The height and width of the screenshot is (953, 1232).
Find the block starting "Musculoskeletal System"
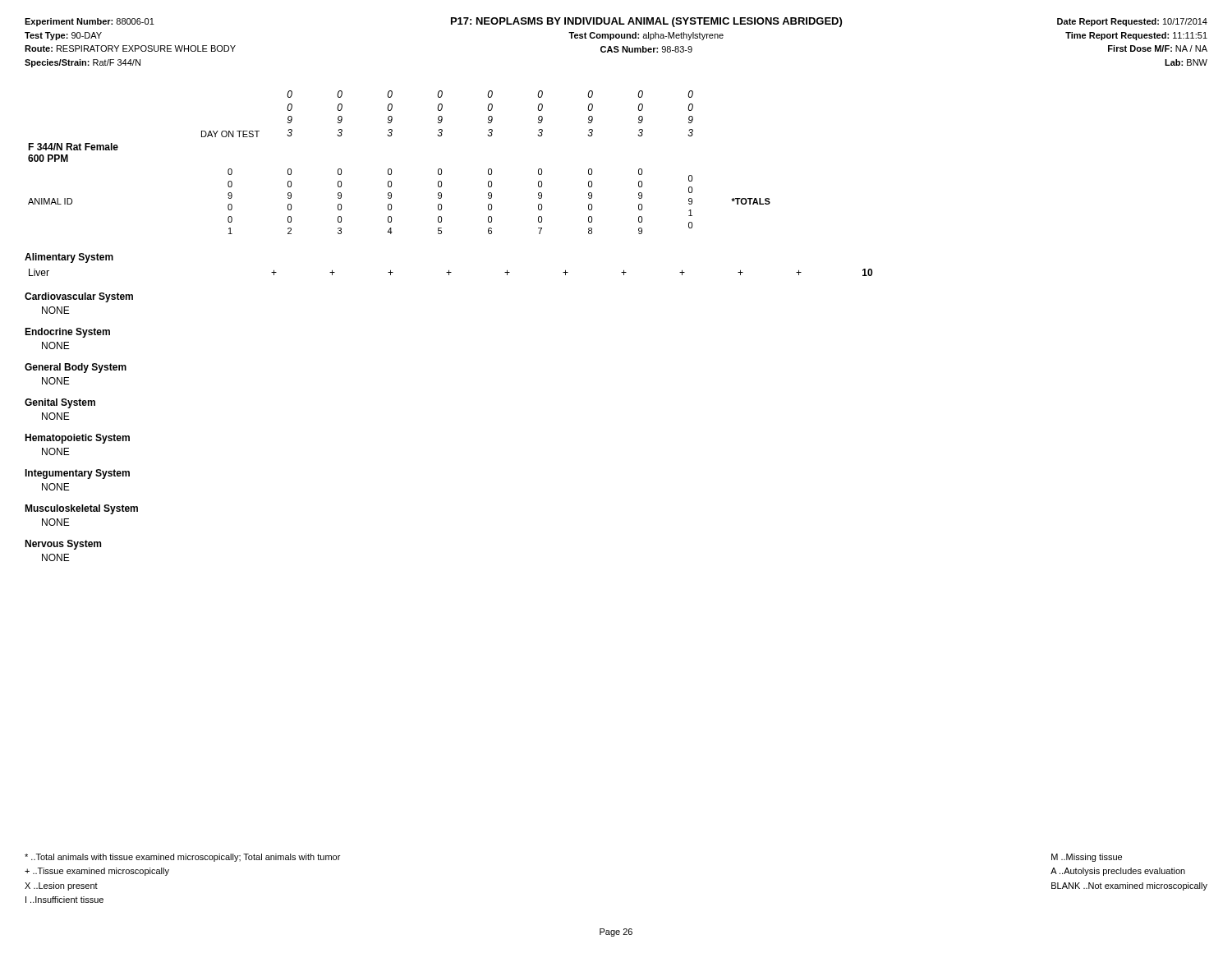(82, 509)
